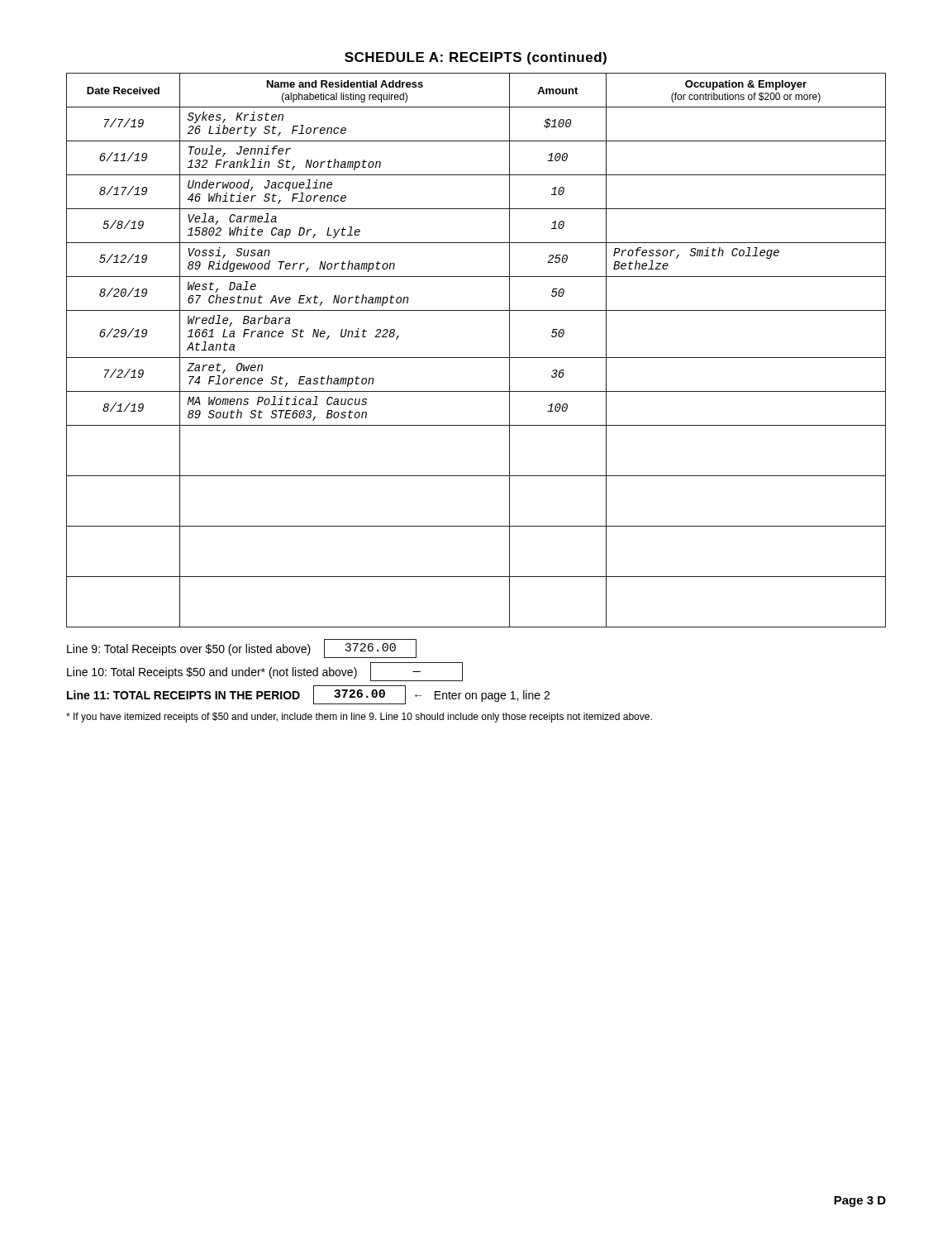The image size is (952, 1240).
Task: Locate the block of text that opens with "Line 11: TOTAL RECEIPTS IN THE PERIOD"
Action: [308, 695]
